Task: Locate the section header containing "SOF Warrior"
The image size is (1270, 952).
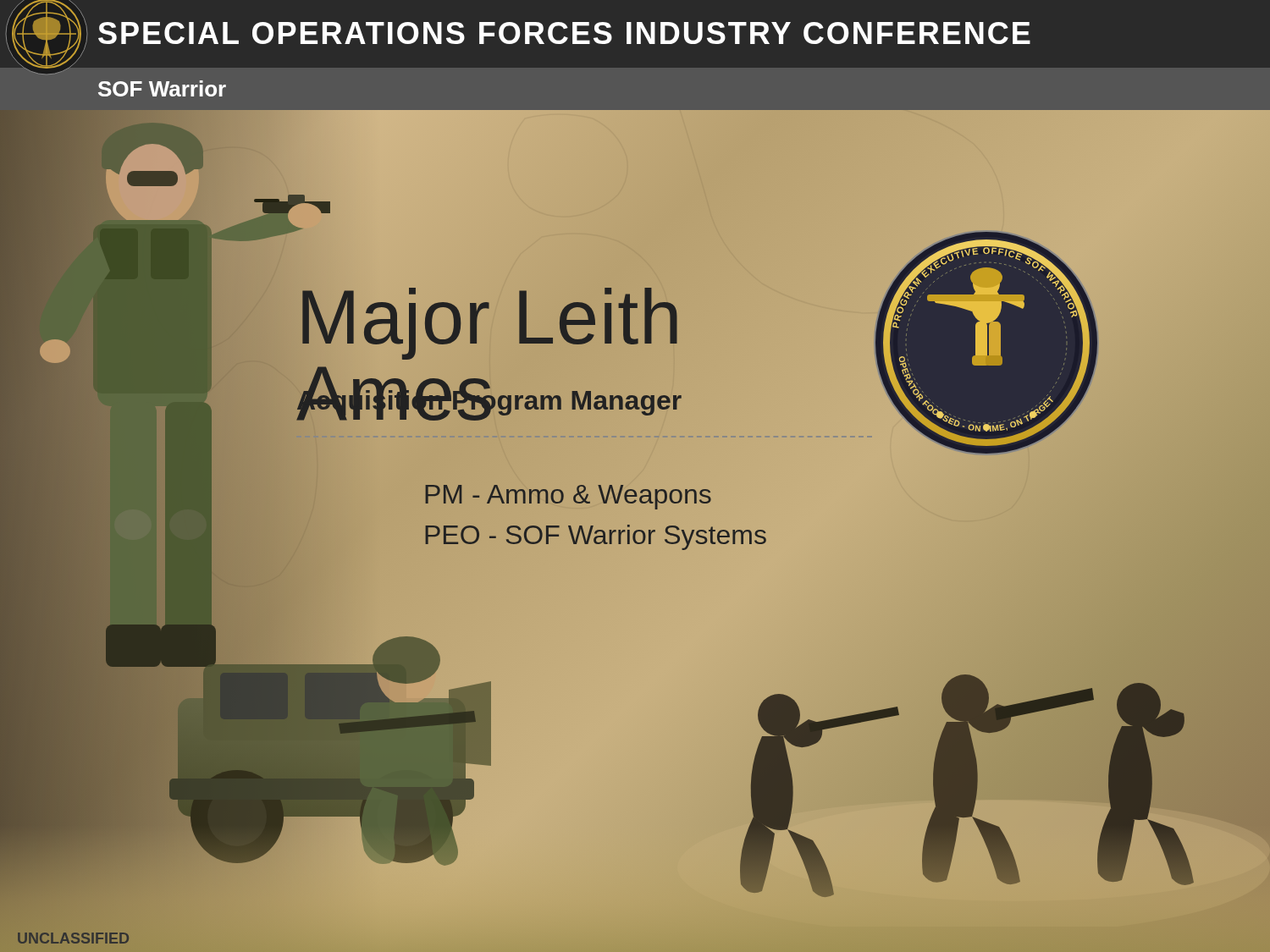Action: [162, 89]
